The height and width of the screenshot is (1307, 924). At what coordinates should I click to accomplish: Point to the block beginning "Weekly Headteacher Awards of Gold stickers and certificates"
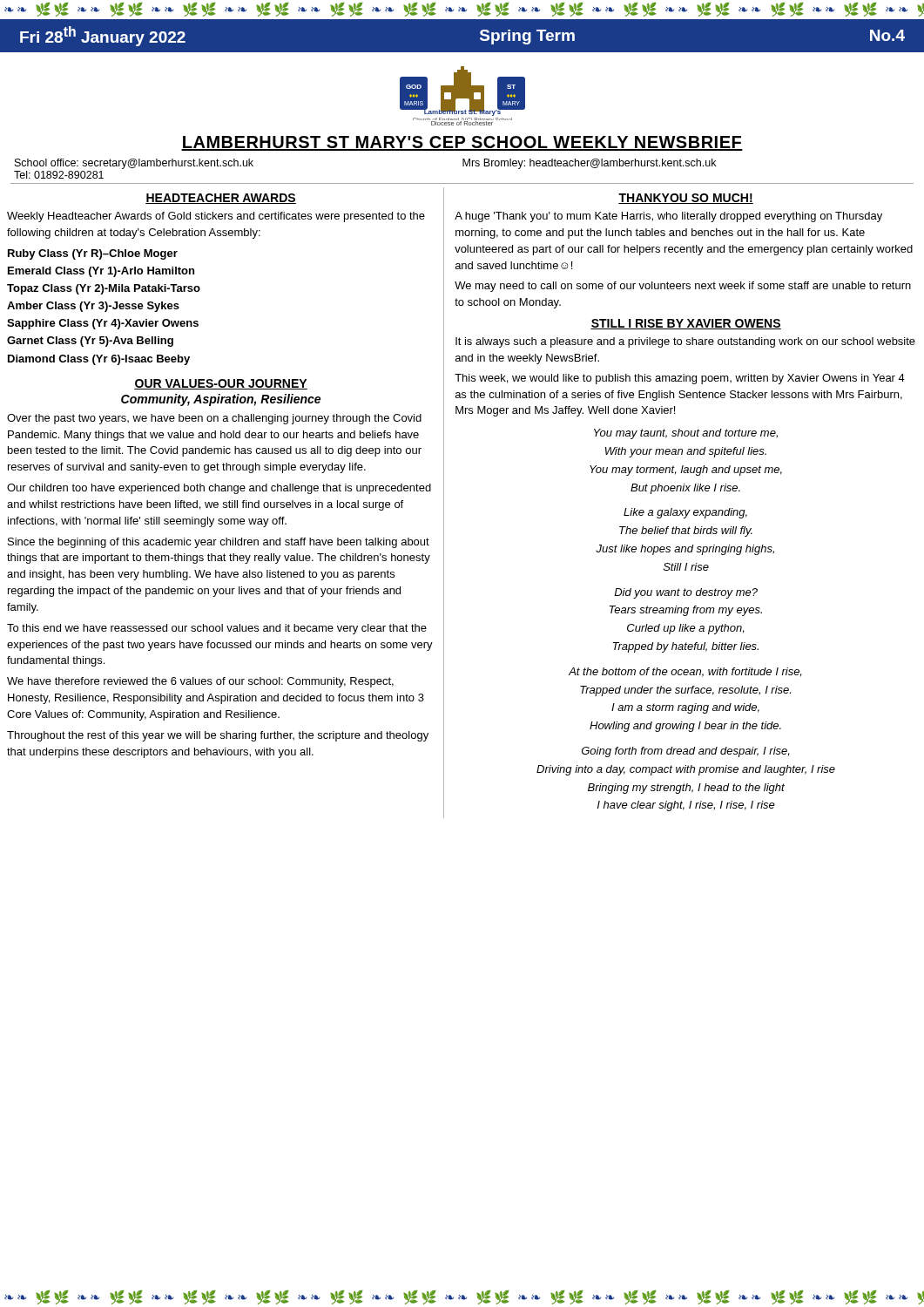point(216,224)
